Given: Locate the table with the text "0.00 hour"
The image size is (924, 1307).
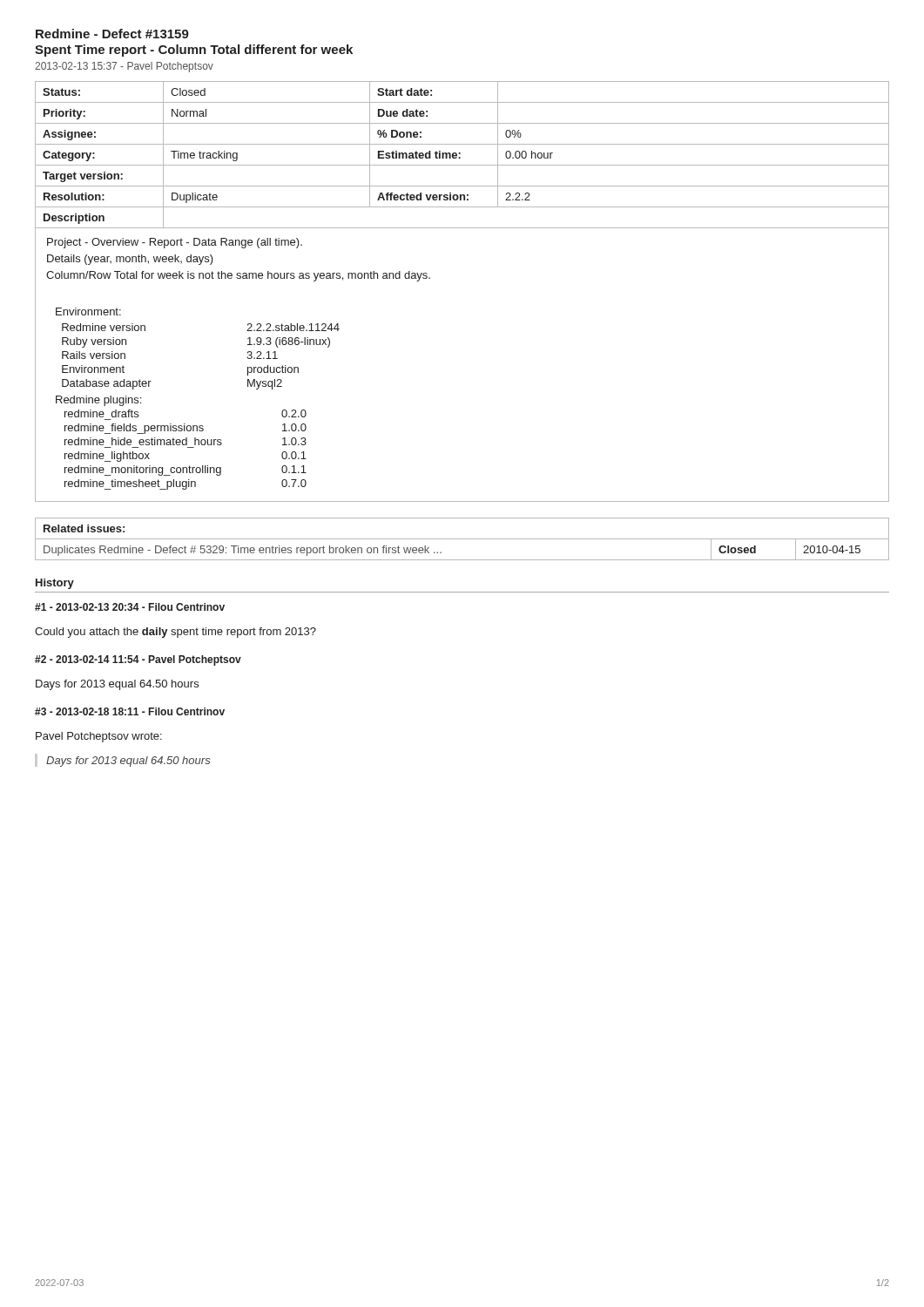Looking at the screenshot, I should [x=462, y=291].
